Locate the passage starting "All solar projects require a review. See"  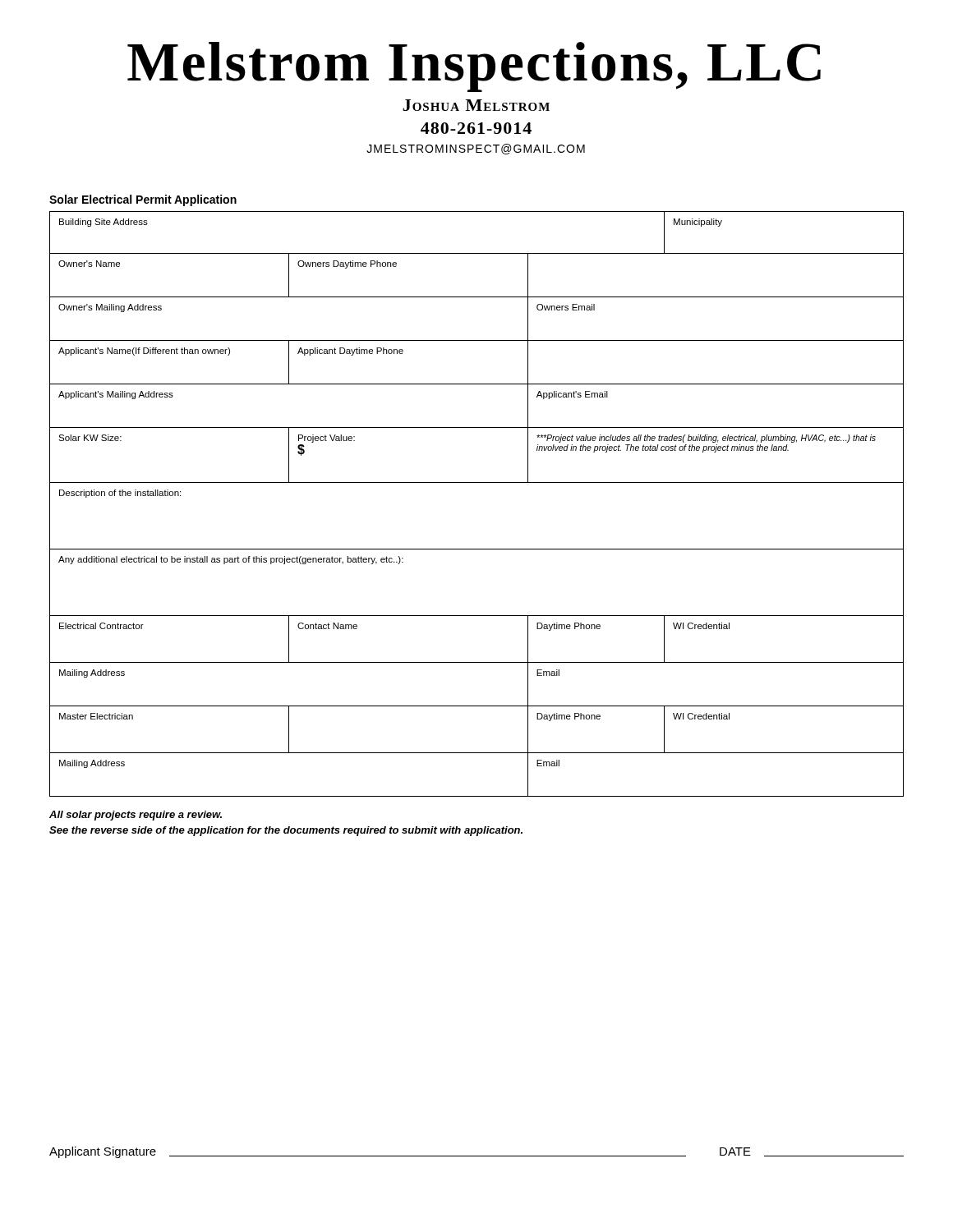[x=501, y=822]
